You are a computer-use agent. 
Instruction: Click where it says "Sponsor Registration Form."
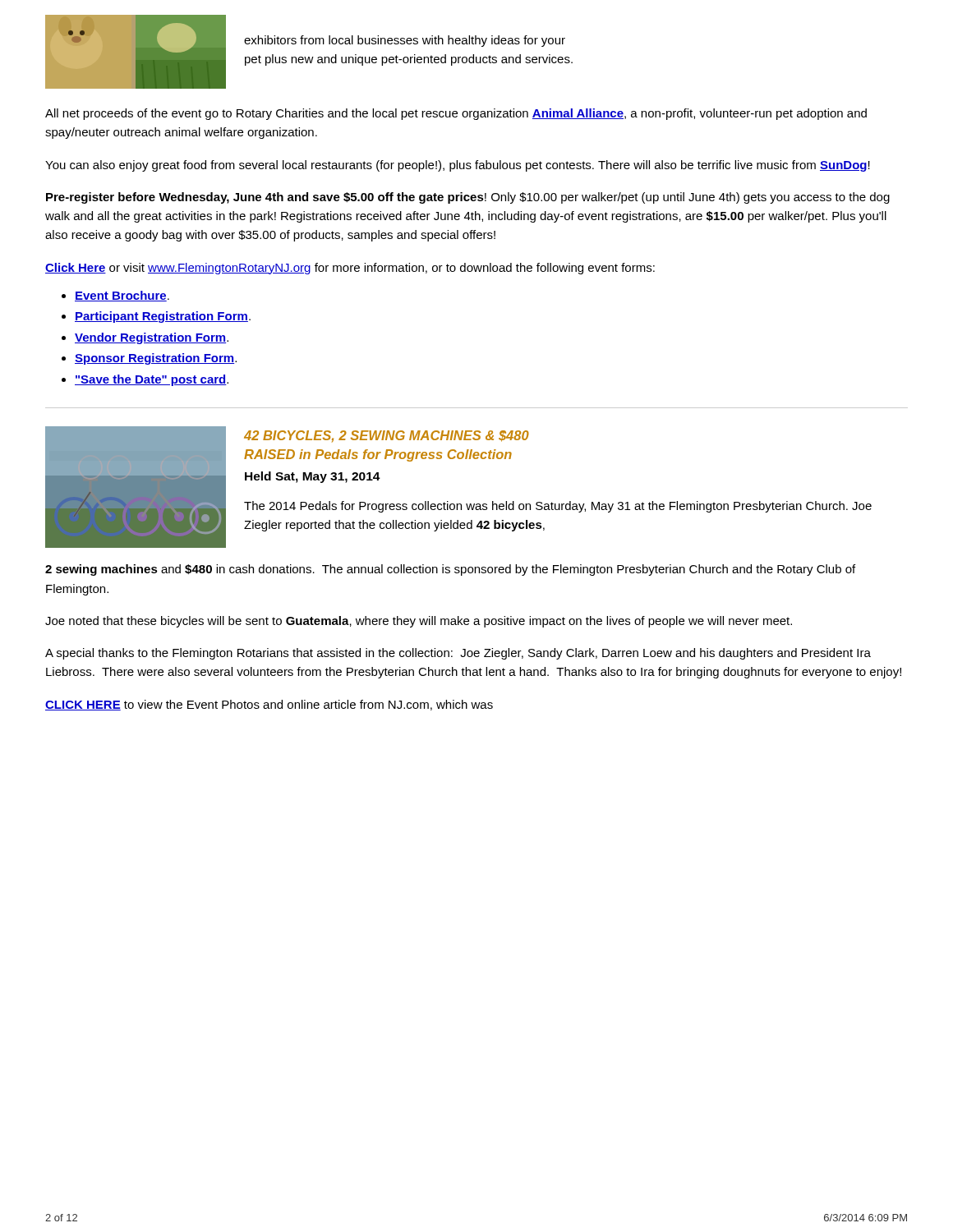156,358
